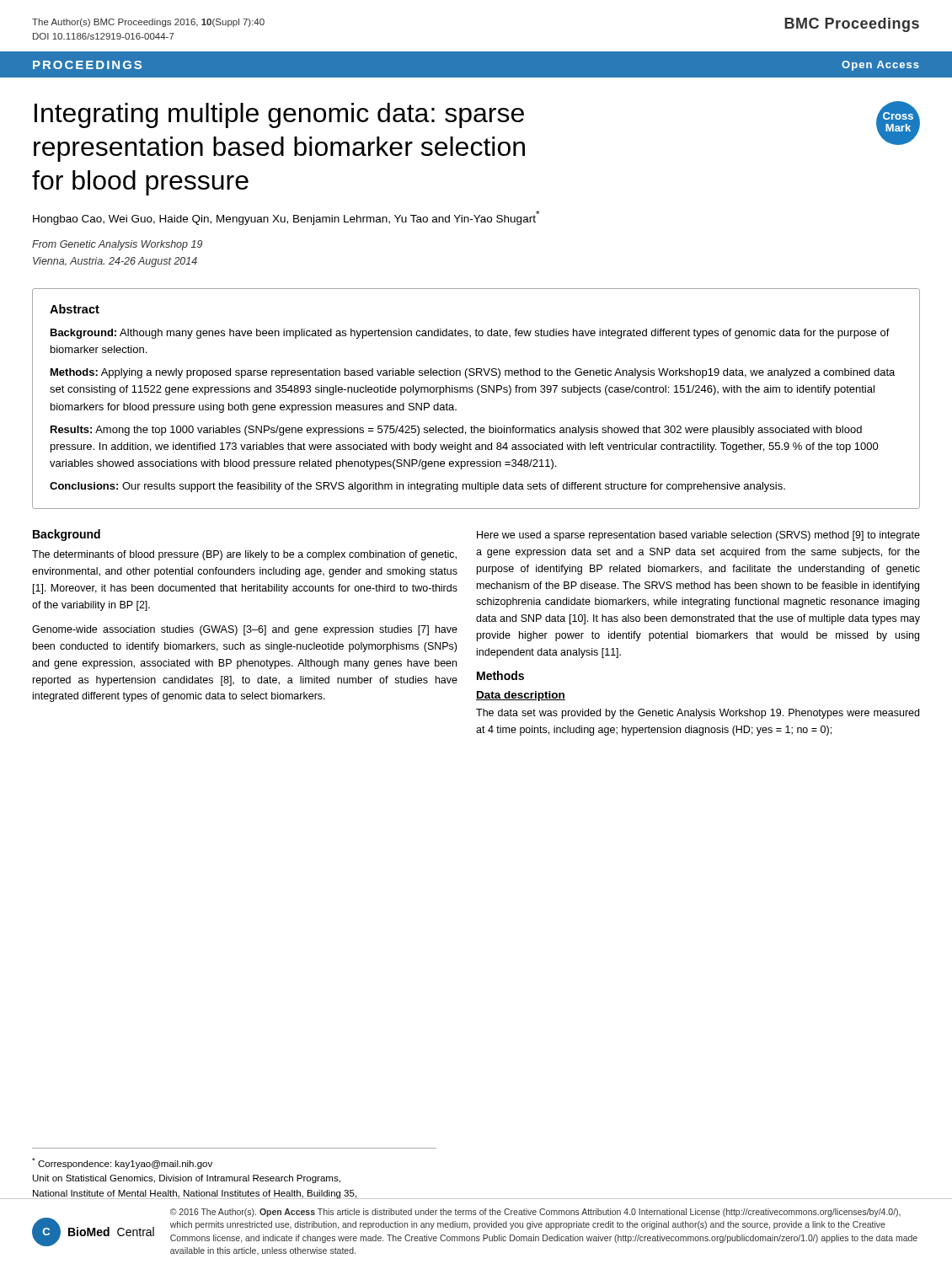Image resolution: width=952 pixels, height=1264 pixels.
Task: Select the region starting "Open Access"
Action: click(x=881, y=64)
